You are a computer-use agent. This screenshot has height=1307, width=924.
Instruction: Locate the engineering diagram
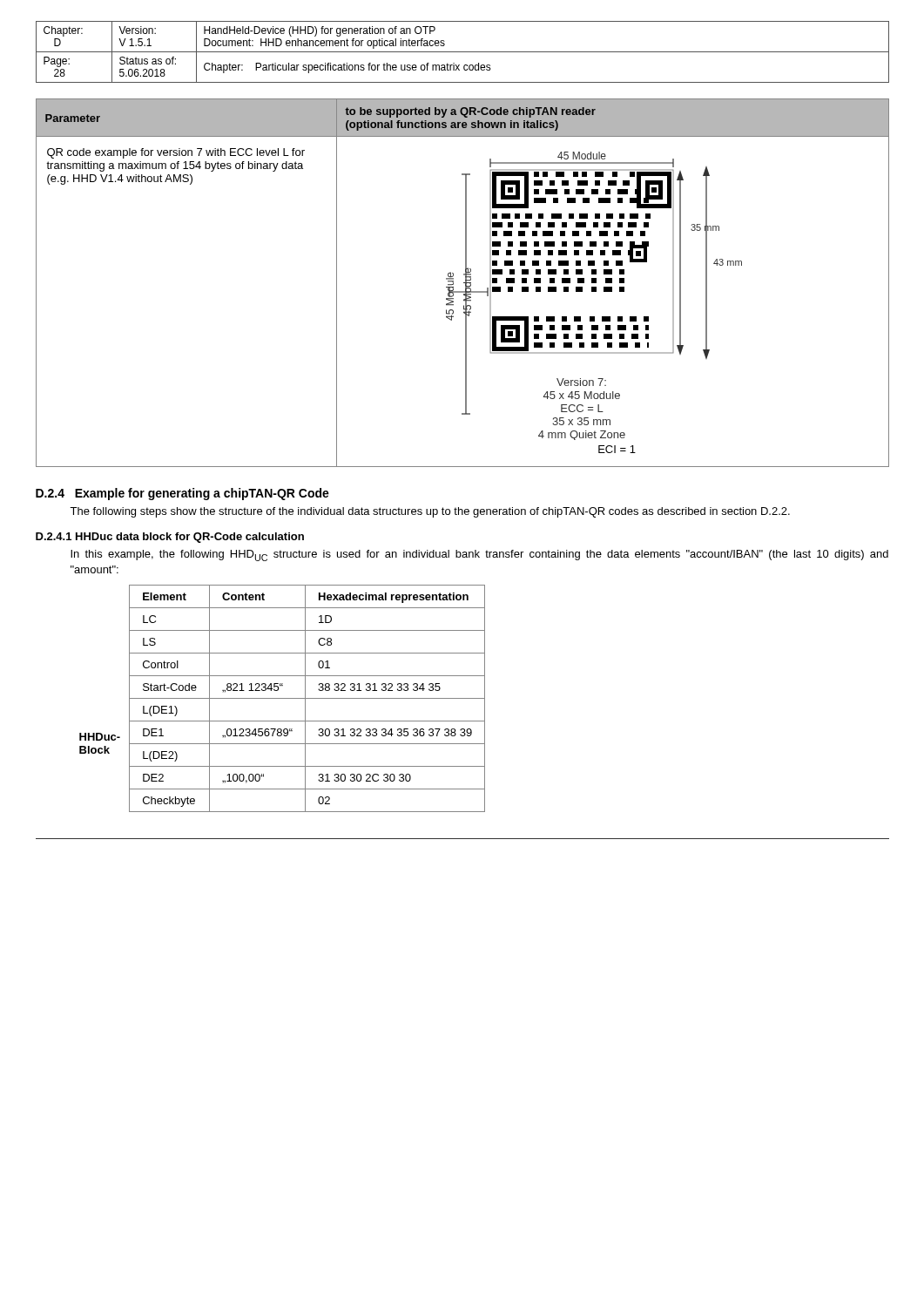tap(612, 302)
